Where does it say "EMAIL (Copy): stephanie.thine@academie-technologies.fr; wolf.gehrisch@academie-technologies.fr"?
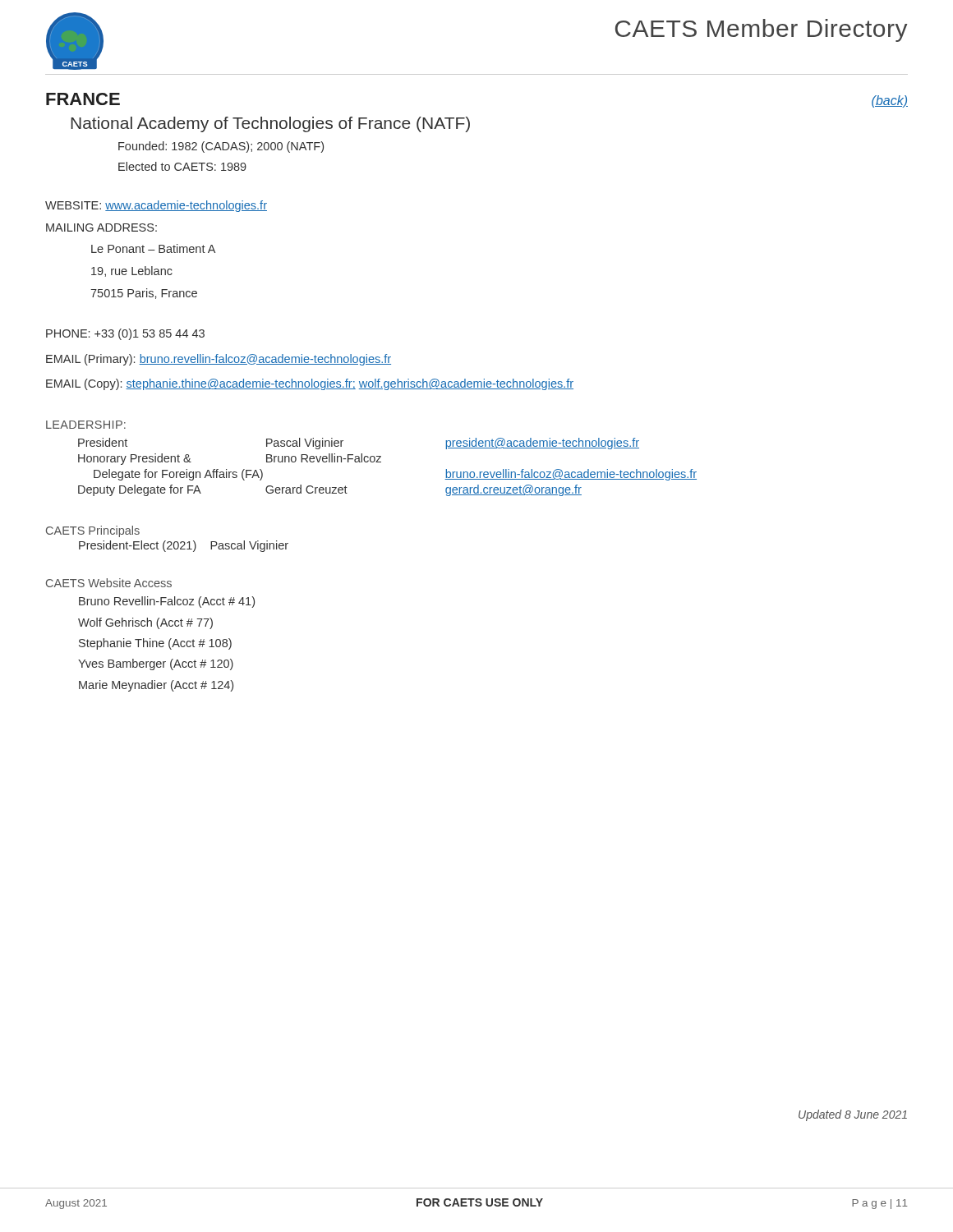Image resolution: width=953 pixels, height=1232 pixels. click(309, 384)
